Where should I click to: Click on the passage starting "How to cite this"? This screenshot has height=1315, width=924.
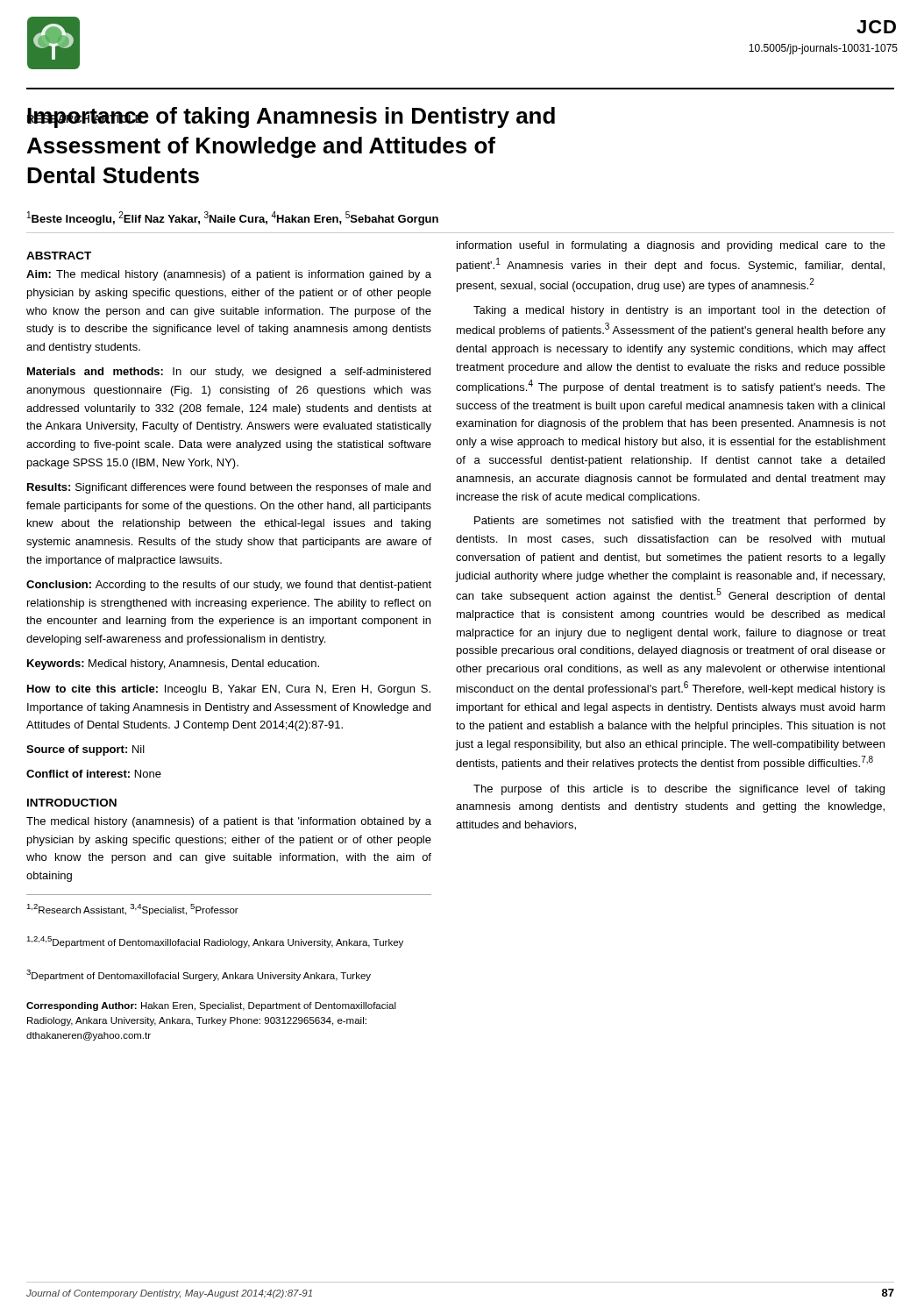coord(229,707)
